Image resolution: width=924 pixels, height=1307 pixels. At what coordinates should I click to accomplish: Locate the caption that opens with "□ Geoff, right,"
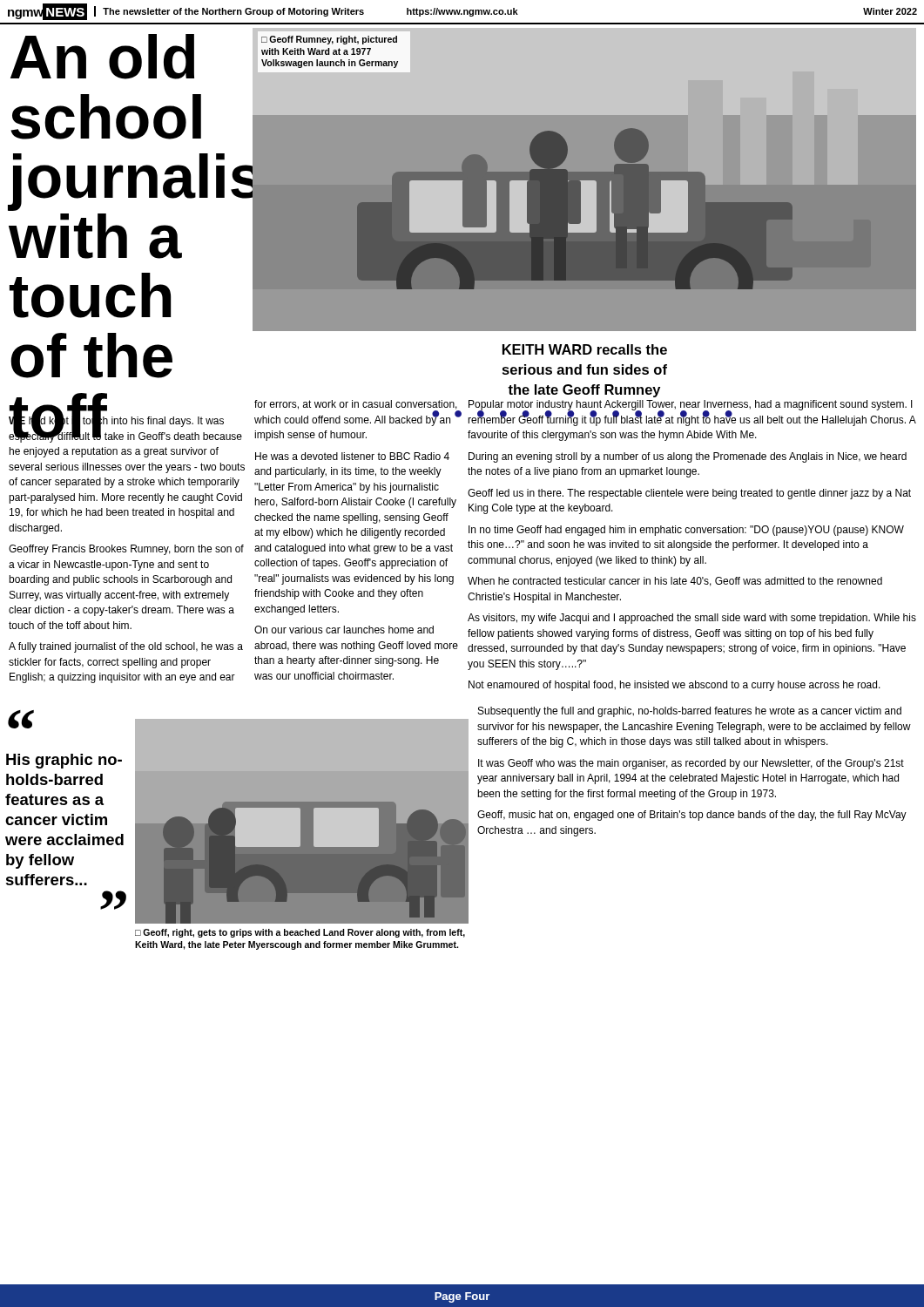[300, 938]
